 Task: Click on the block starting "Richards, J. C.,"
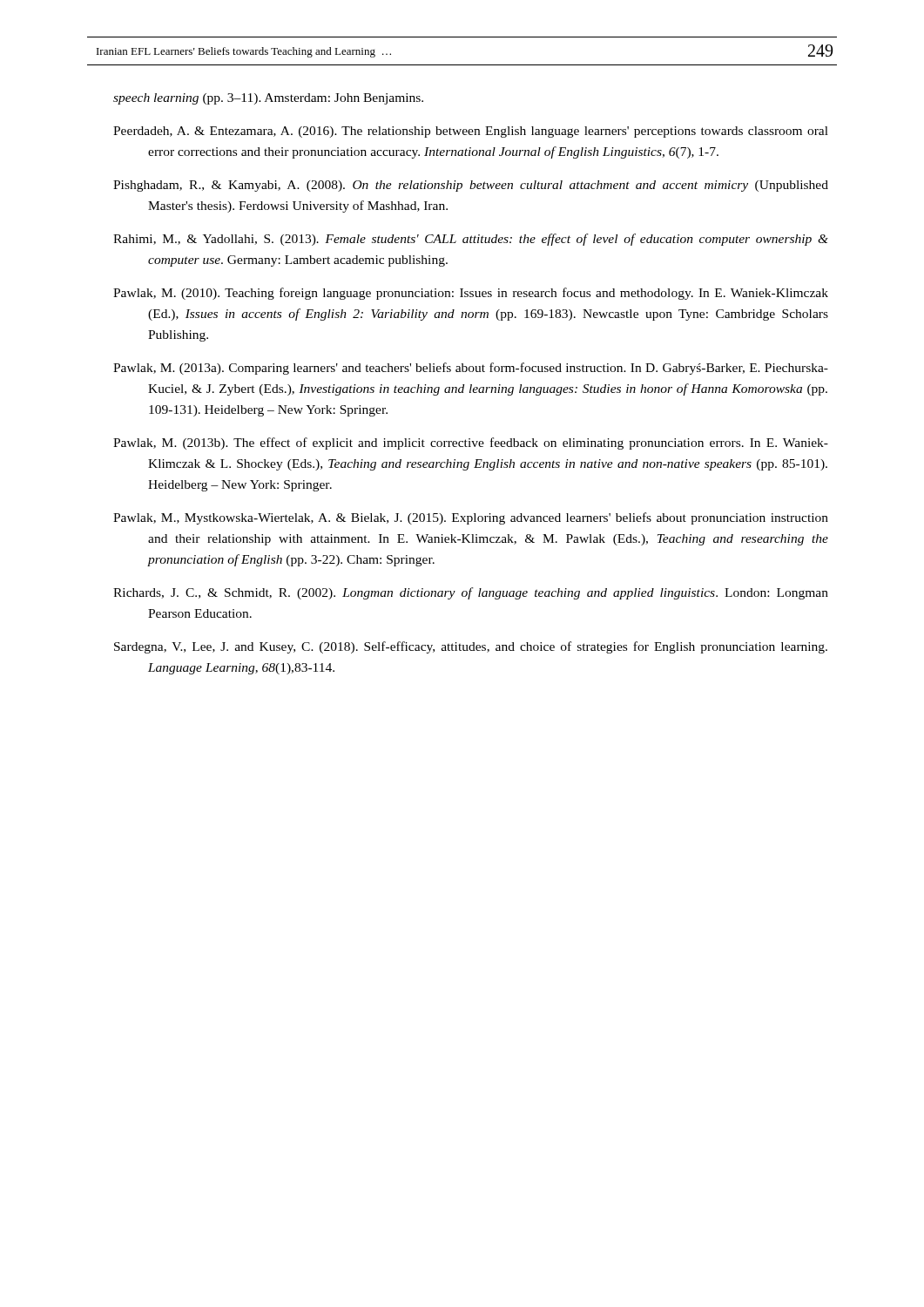pos(471,603)
